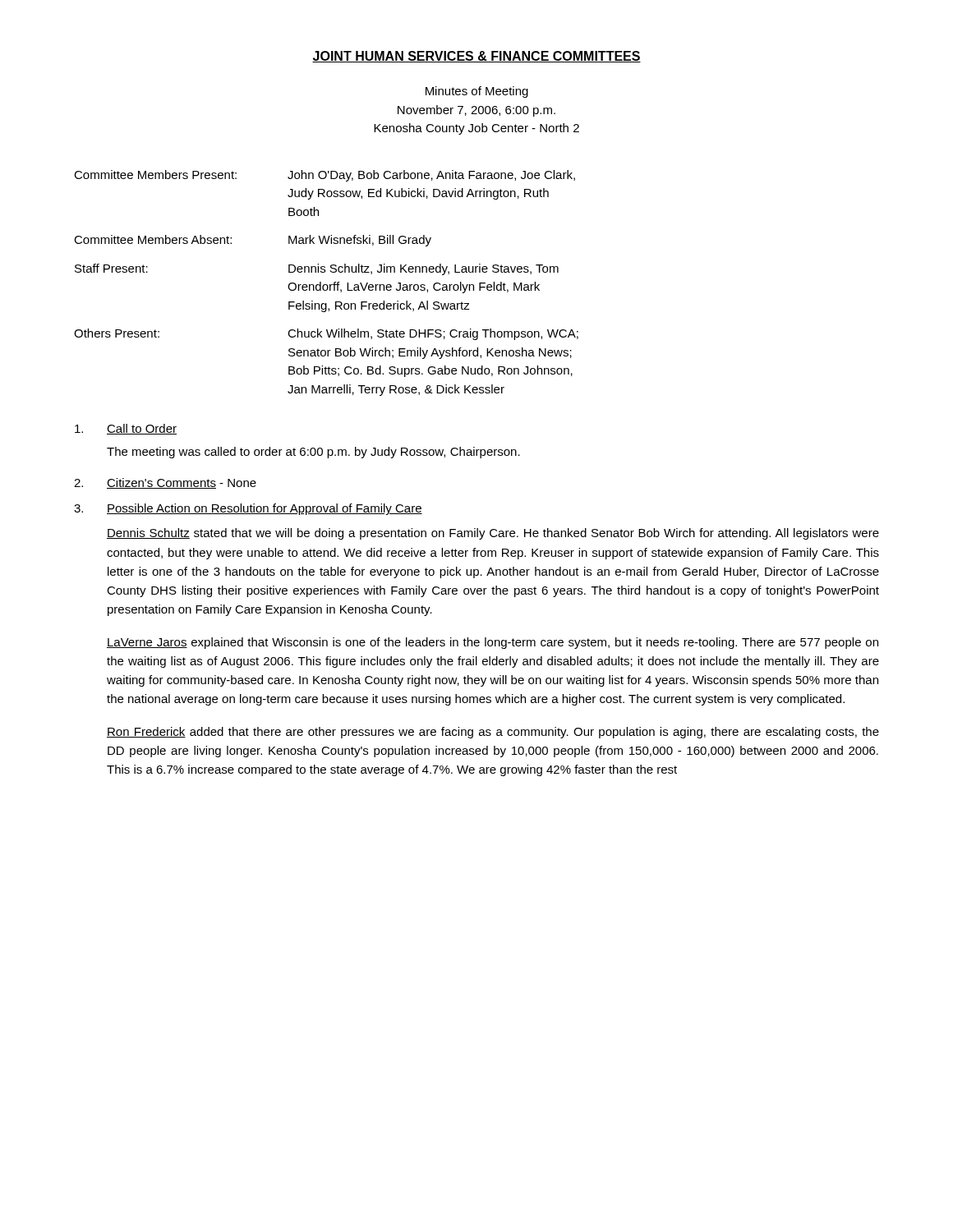Locate the table with the text "Others Present:"
The width and height of the screenshot is (953, 1232).
point(476,282)
